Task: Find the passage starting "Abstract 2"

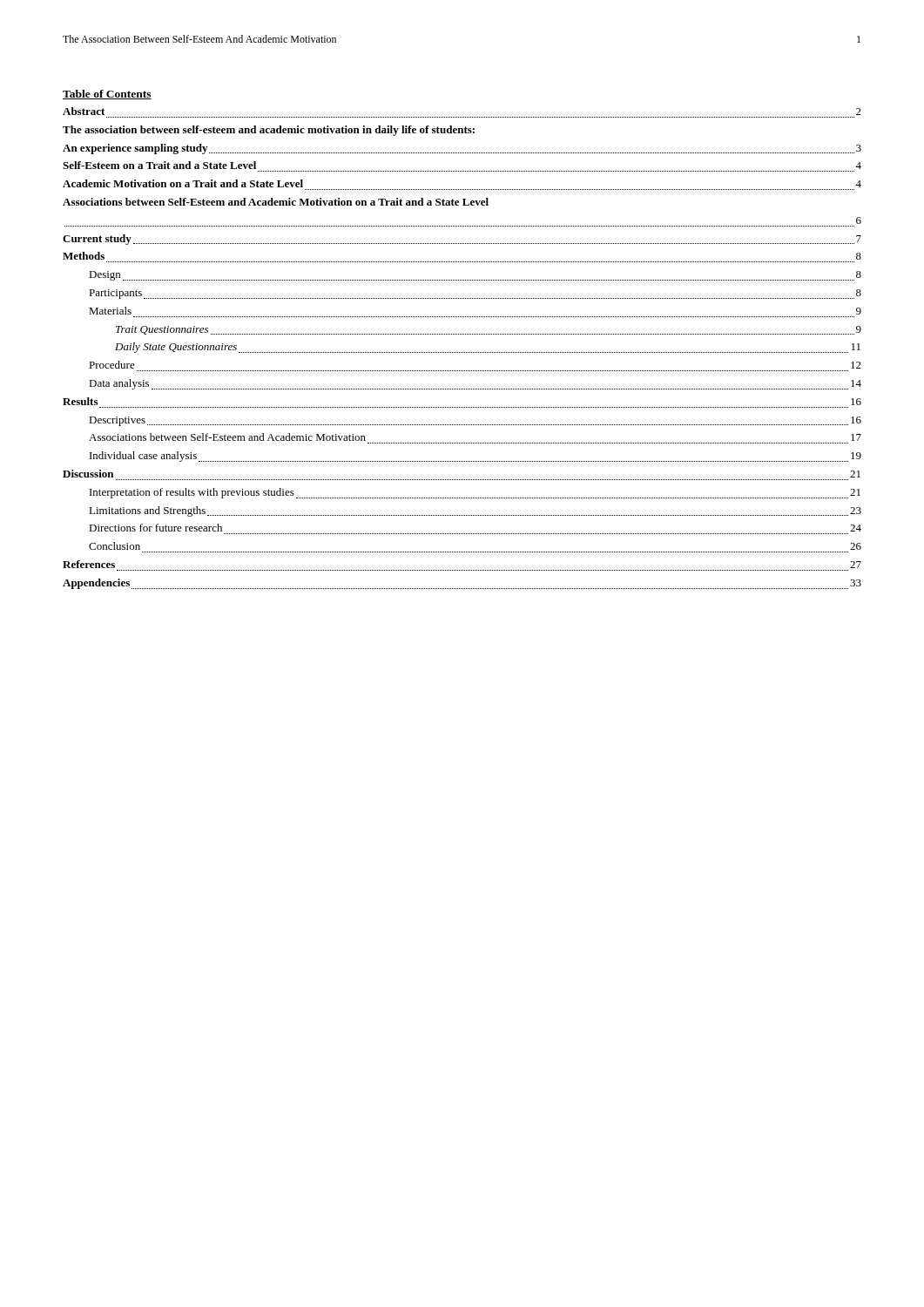Action: (462, 112)
